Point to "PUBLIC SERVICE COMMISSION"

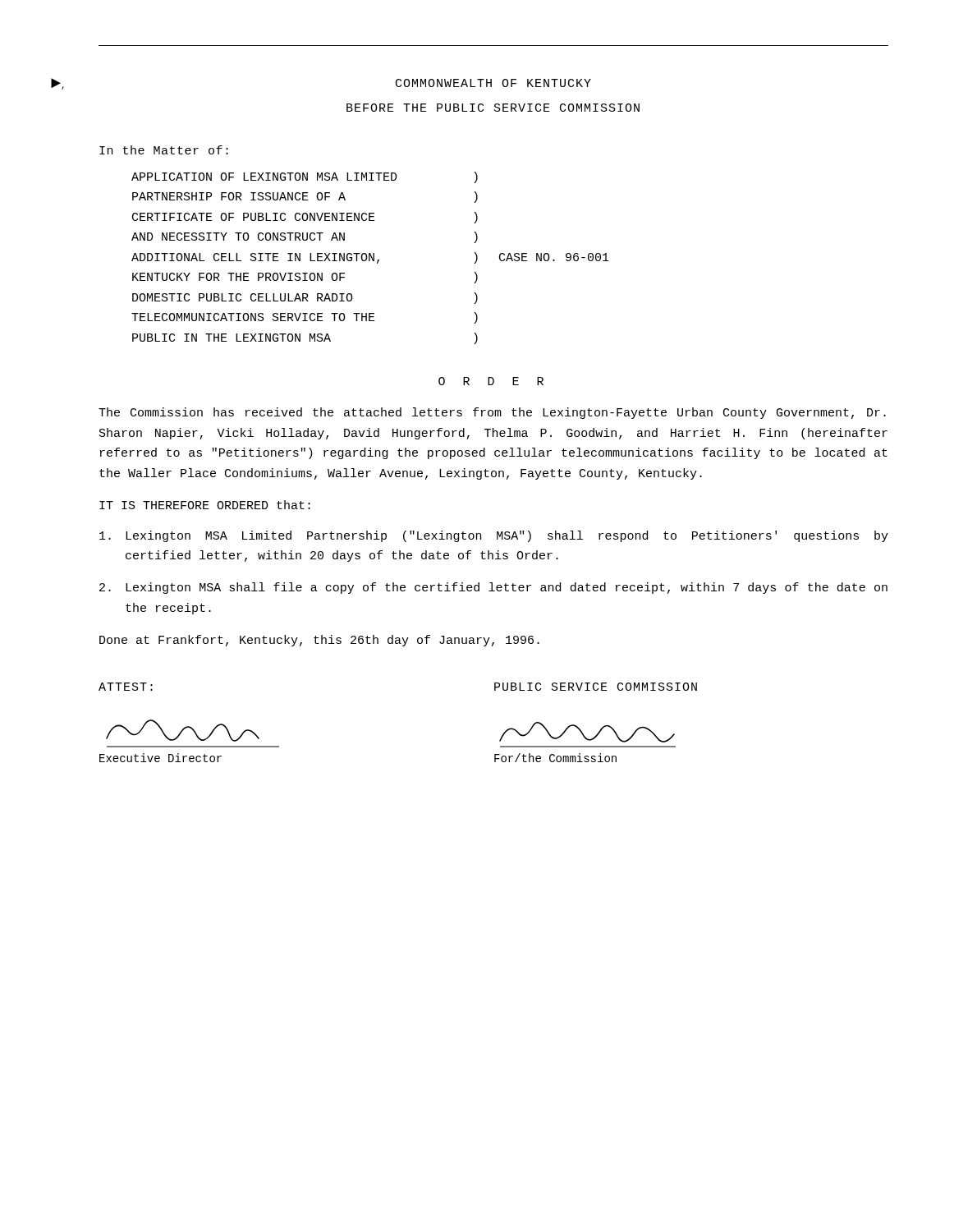(x=596, y=688)
